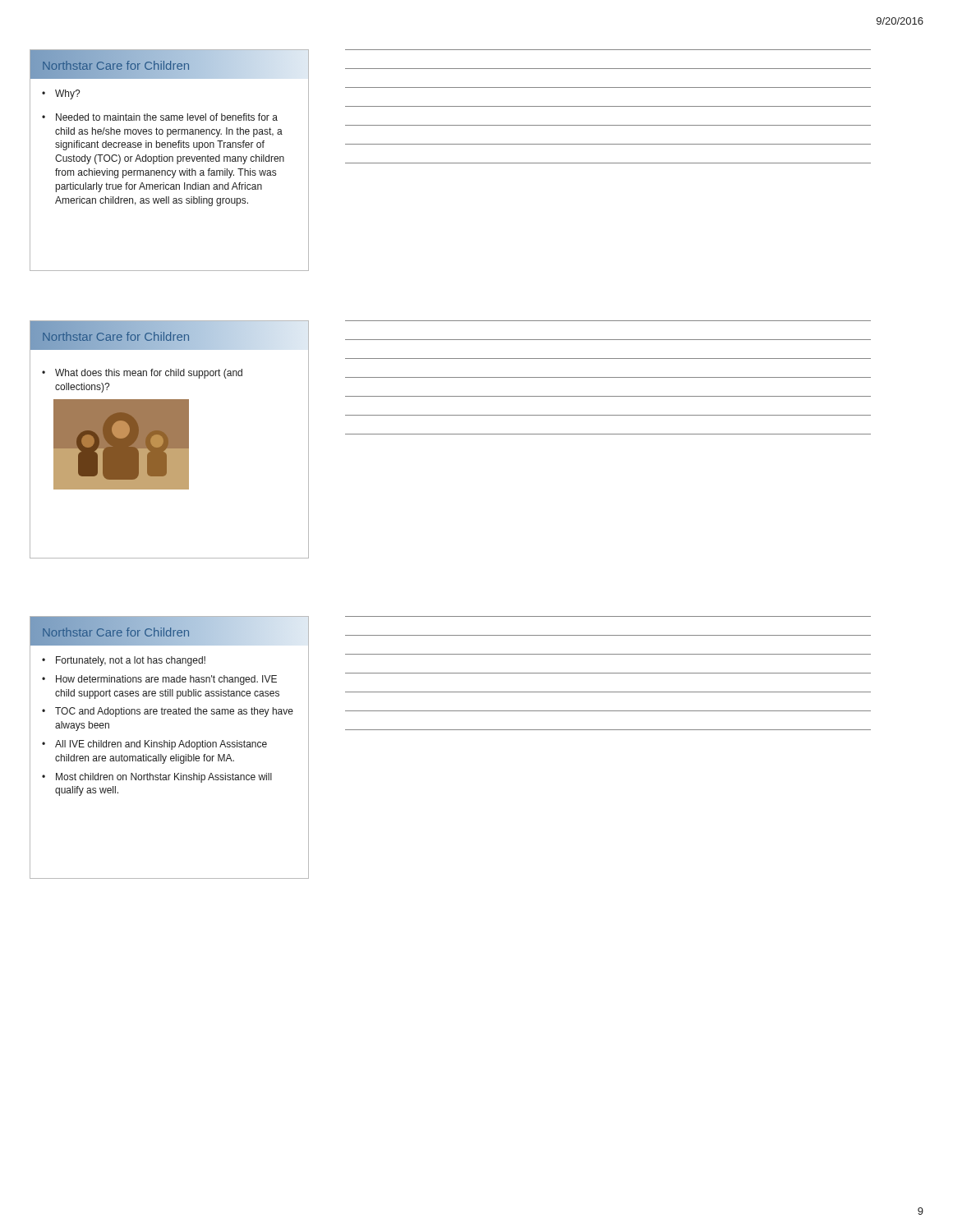Find the photo

[x=121, y=444]
